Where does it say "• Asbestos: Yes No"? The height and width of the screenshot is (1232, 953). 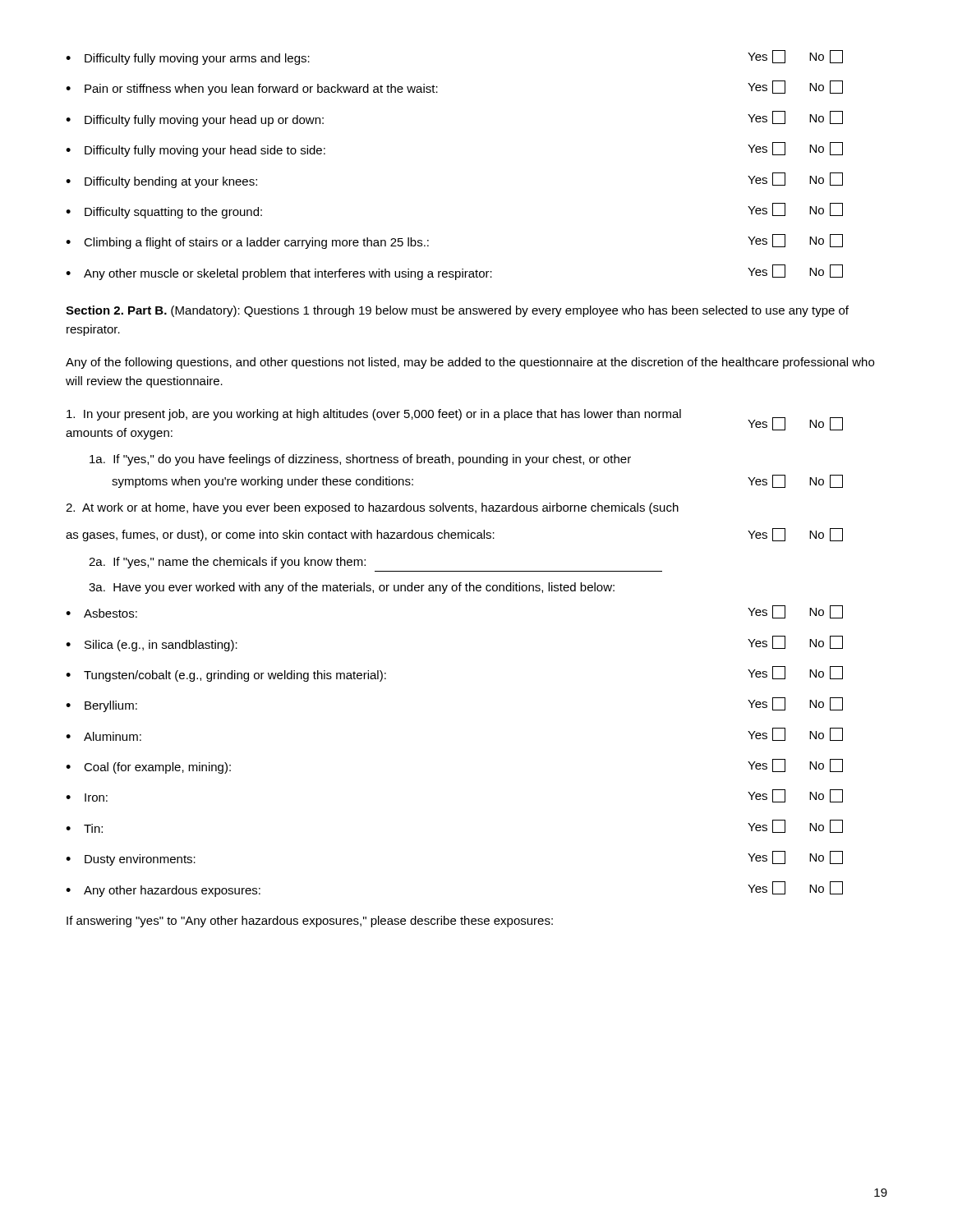tap(101, 611)
